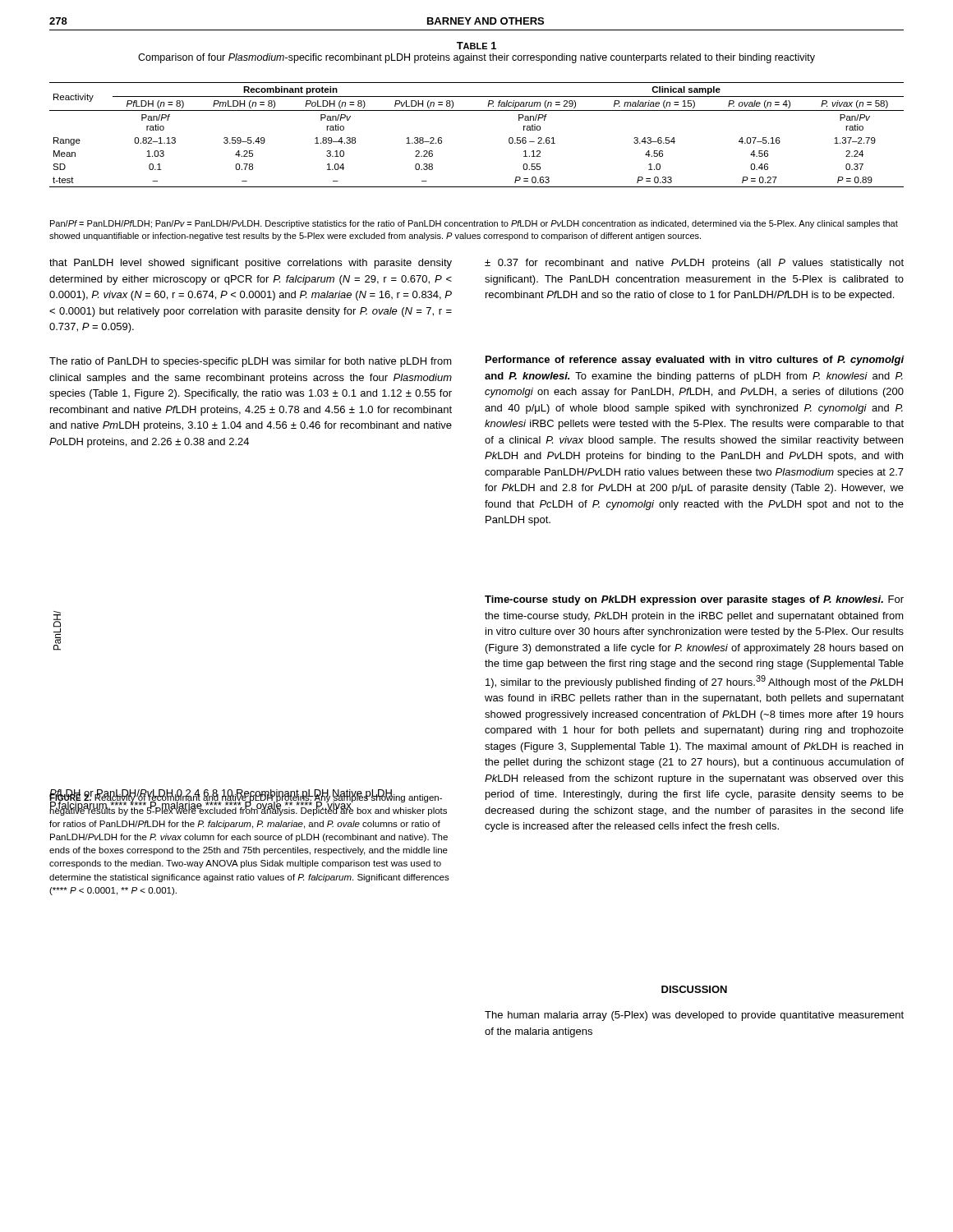Locate the block of text that opens with "The ratio of PanLDH to species-specific"
This screenshot has height=1232, width=953.
(251, 401)
